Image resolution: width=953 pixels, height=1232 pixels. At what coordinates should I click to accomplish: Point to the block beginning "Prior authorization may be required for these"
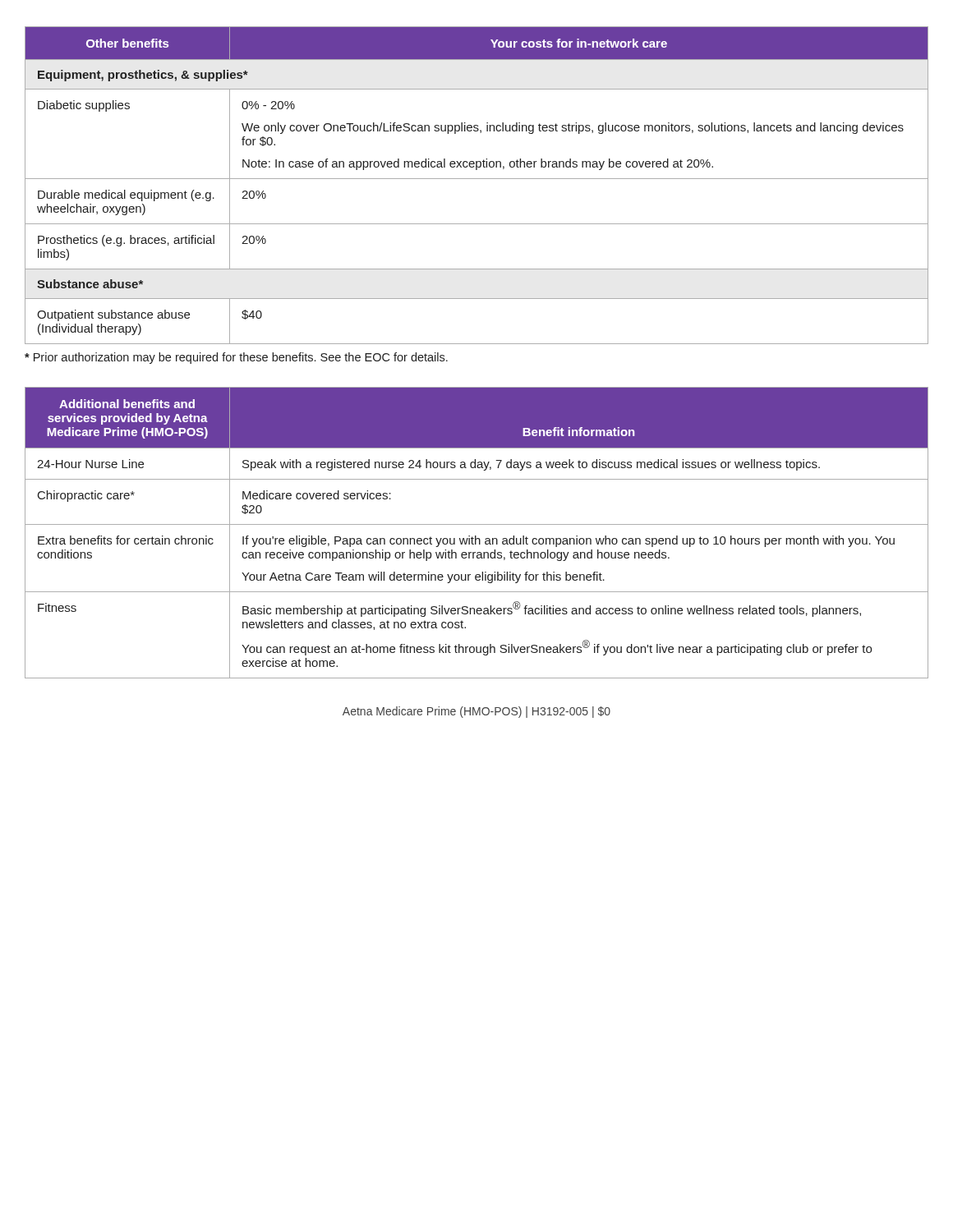[x=237, y=357]
